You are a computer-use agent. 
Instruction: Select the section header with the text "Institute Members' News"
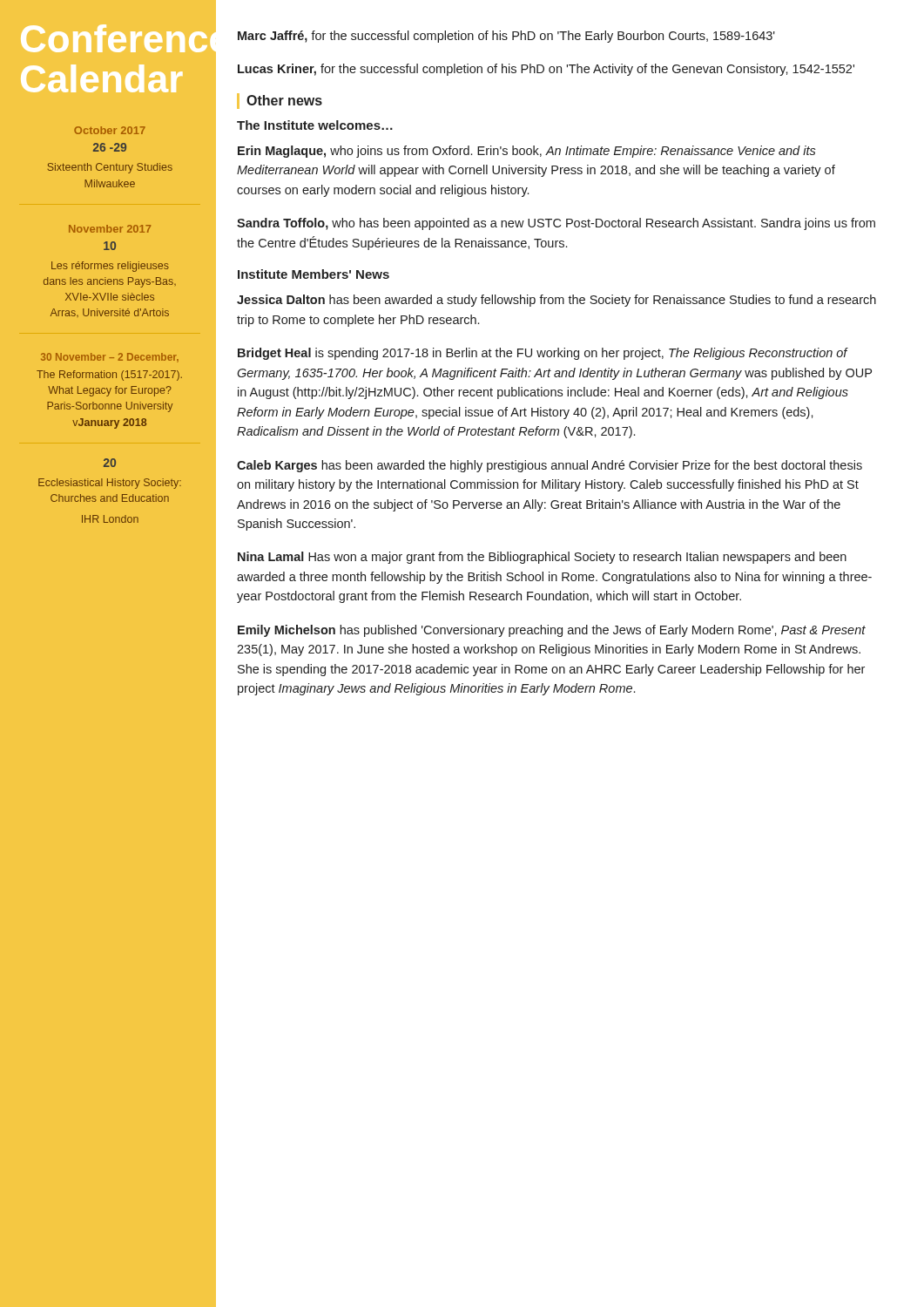[x=313, y=274]
